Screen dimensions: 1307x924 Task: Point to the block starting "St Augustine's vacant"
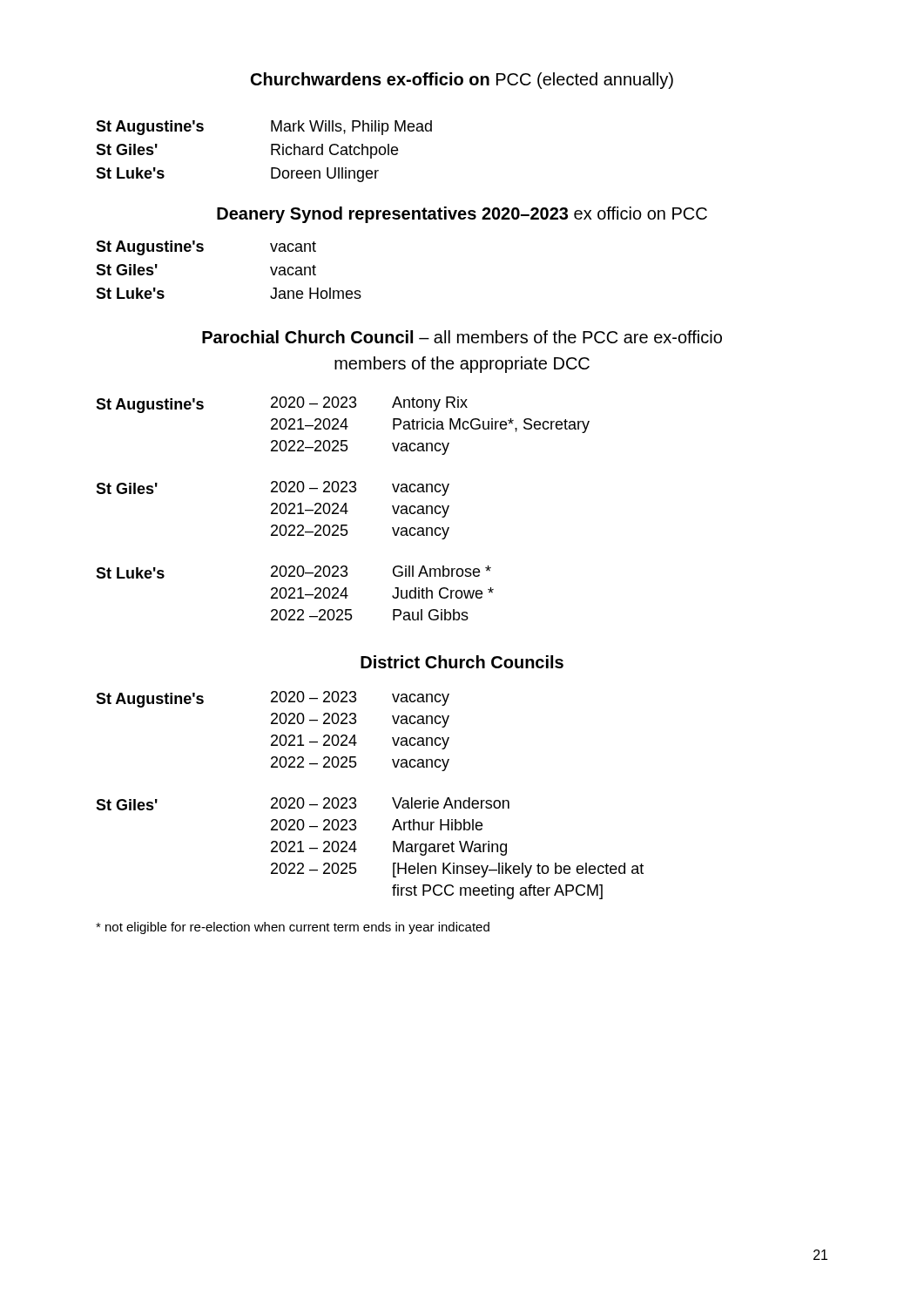tap(206, 248)
